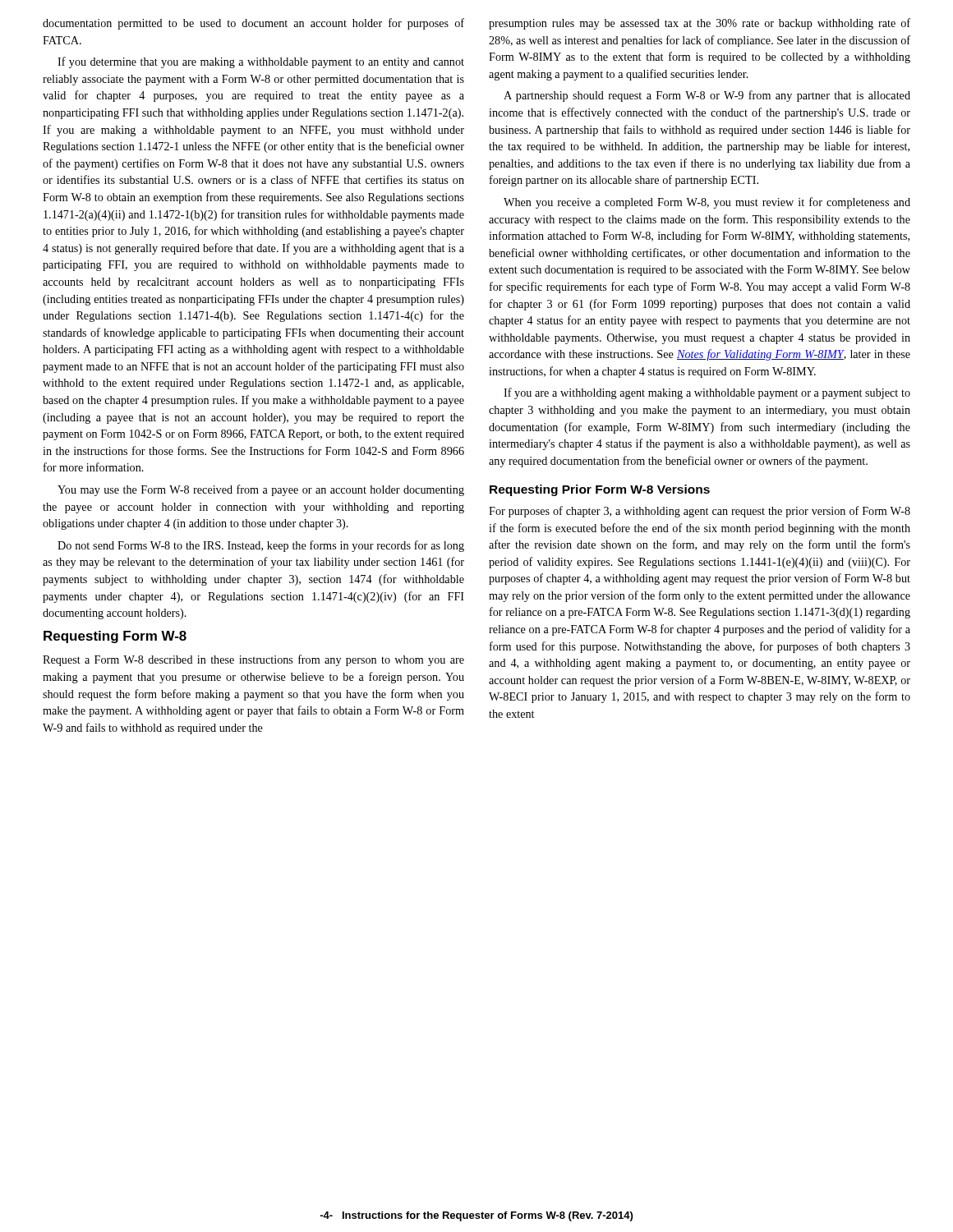Point to the block beginning "documentation permitted to be used to document"
The image size is (953, 1232).
pos(253,32)
